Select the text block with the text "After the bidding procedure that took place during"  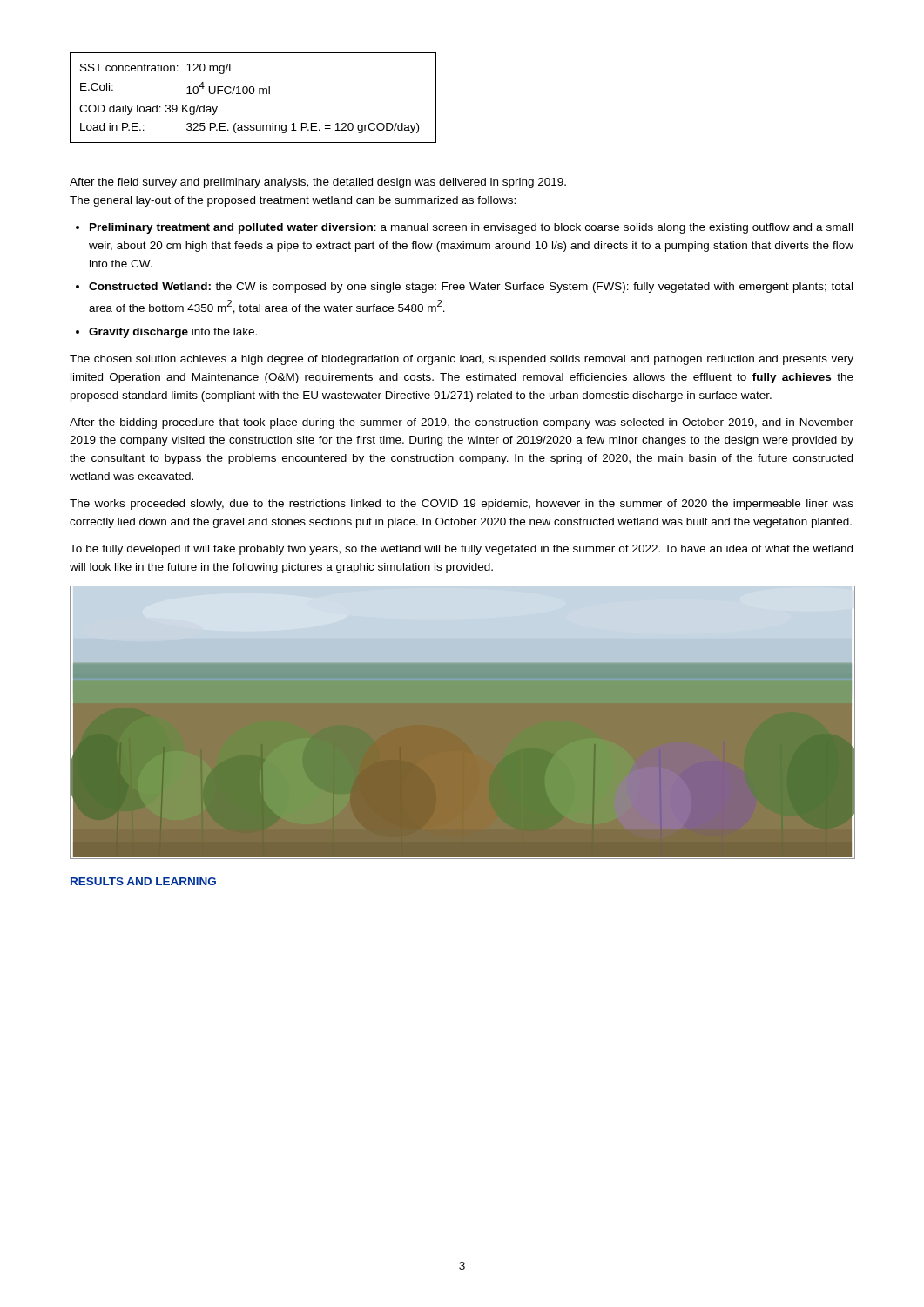pos(462,449)
